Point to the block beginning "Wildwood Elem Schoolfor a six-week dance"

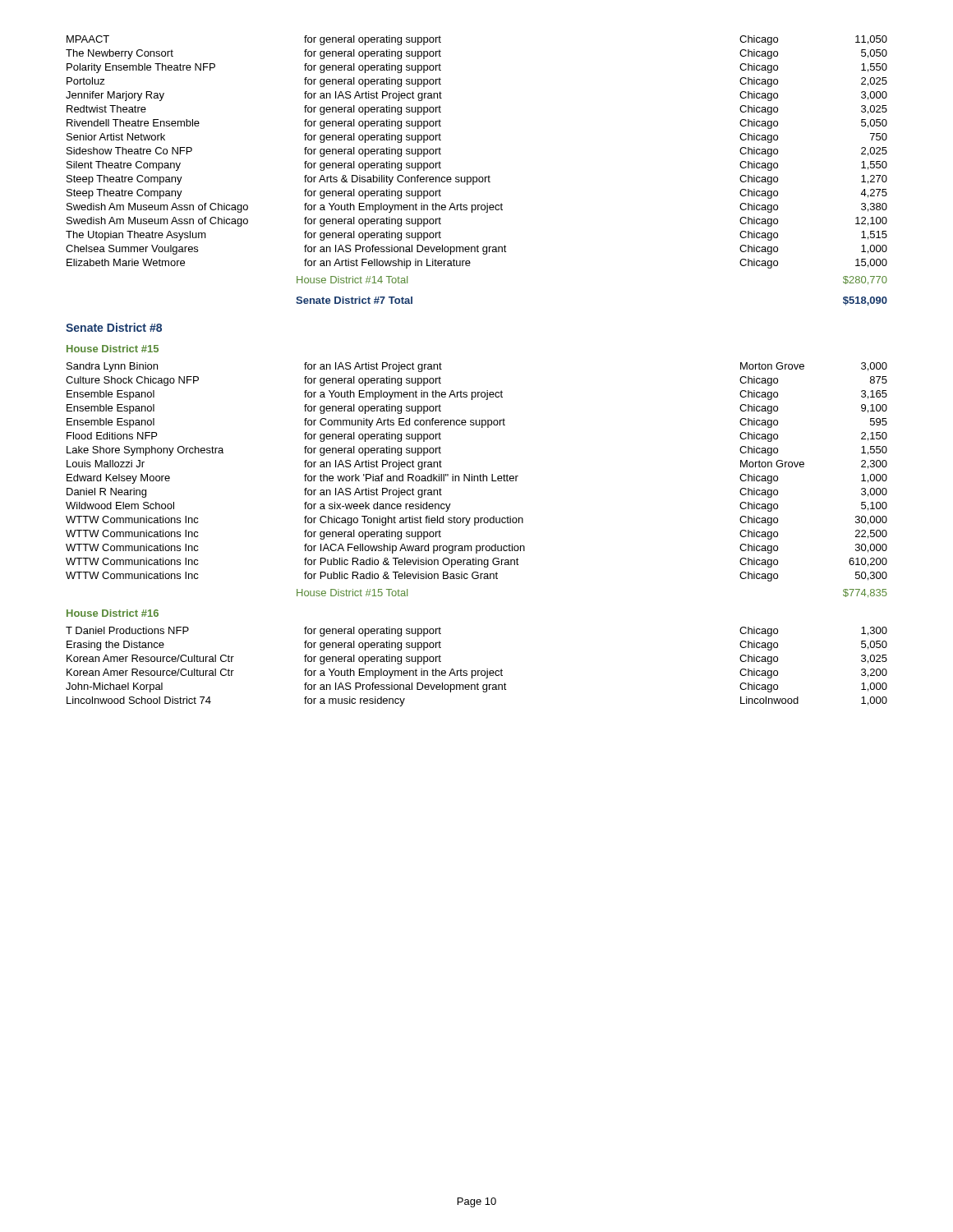click(119, 506)
